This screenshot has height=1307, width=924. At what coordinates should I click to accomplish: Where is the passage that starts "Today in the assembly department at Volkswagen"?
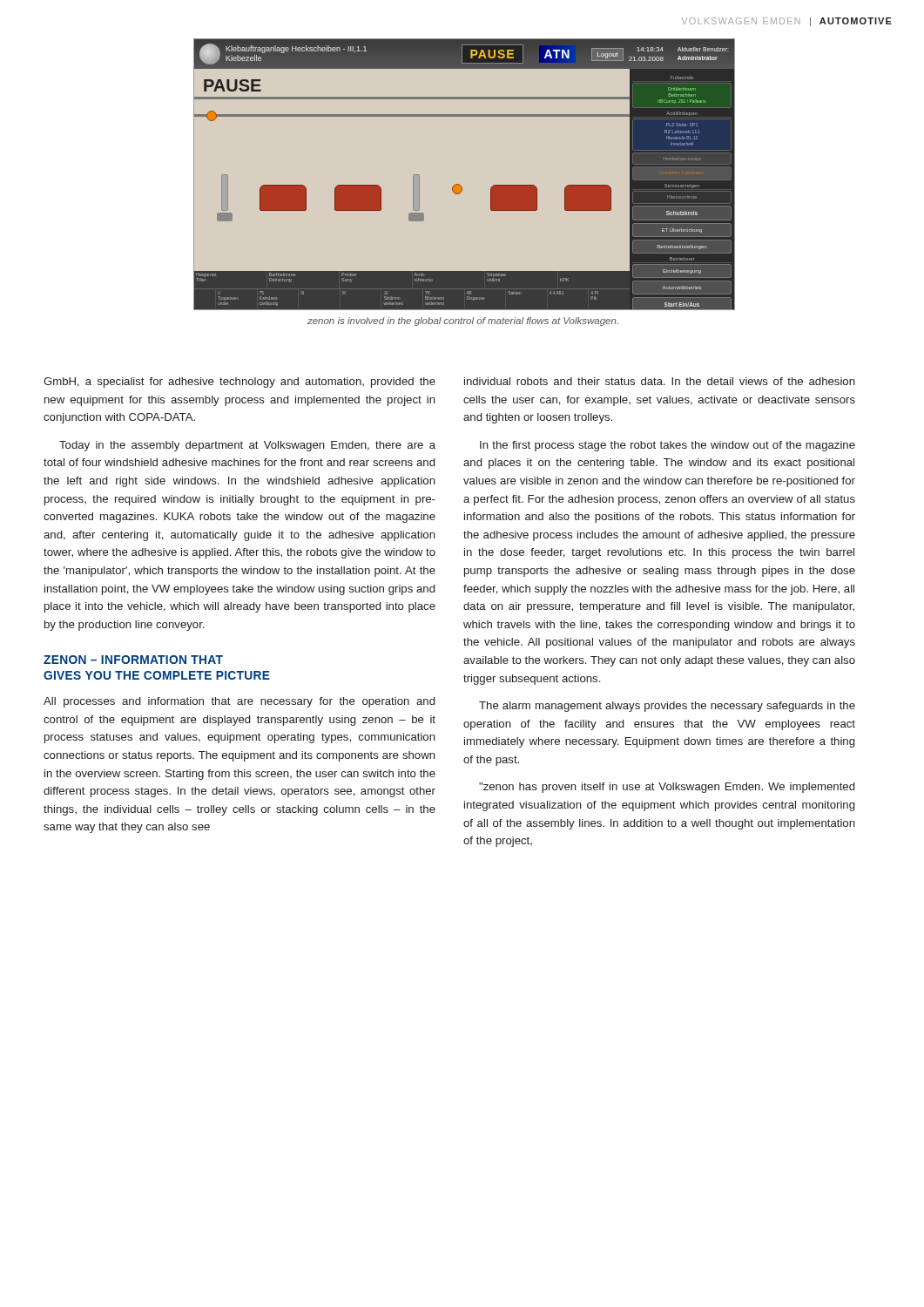click(240, 535)
